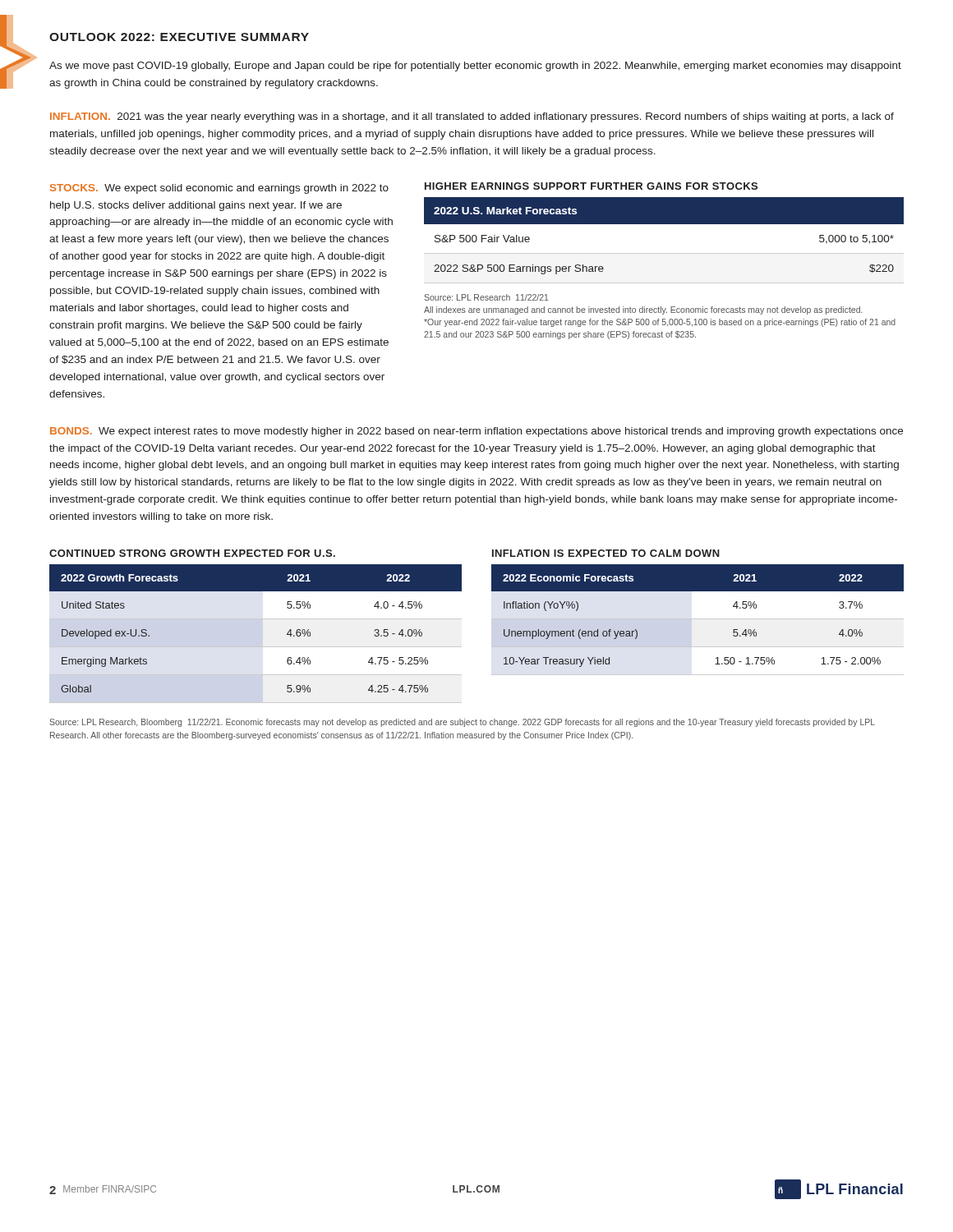Navigate to the text block starting "INFLATION IS EXPECTED TO CALM DOWN"
This screenshot has width=953, height=1232.
(x=606, y=553)
